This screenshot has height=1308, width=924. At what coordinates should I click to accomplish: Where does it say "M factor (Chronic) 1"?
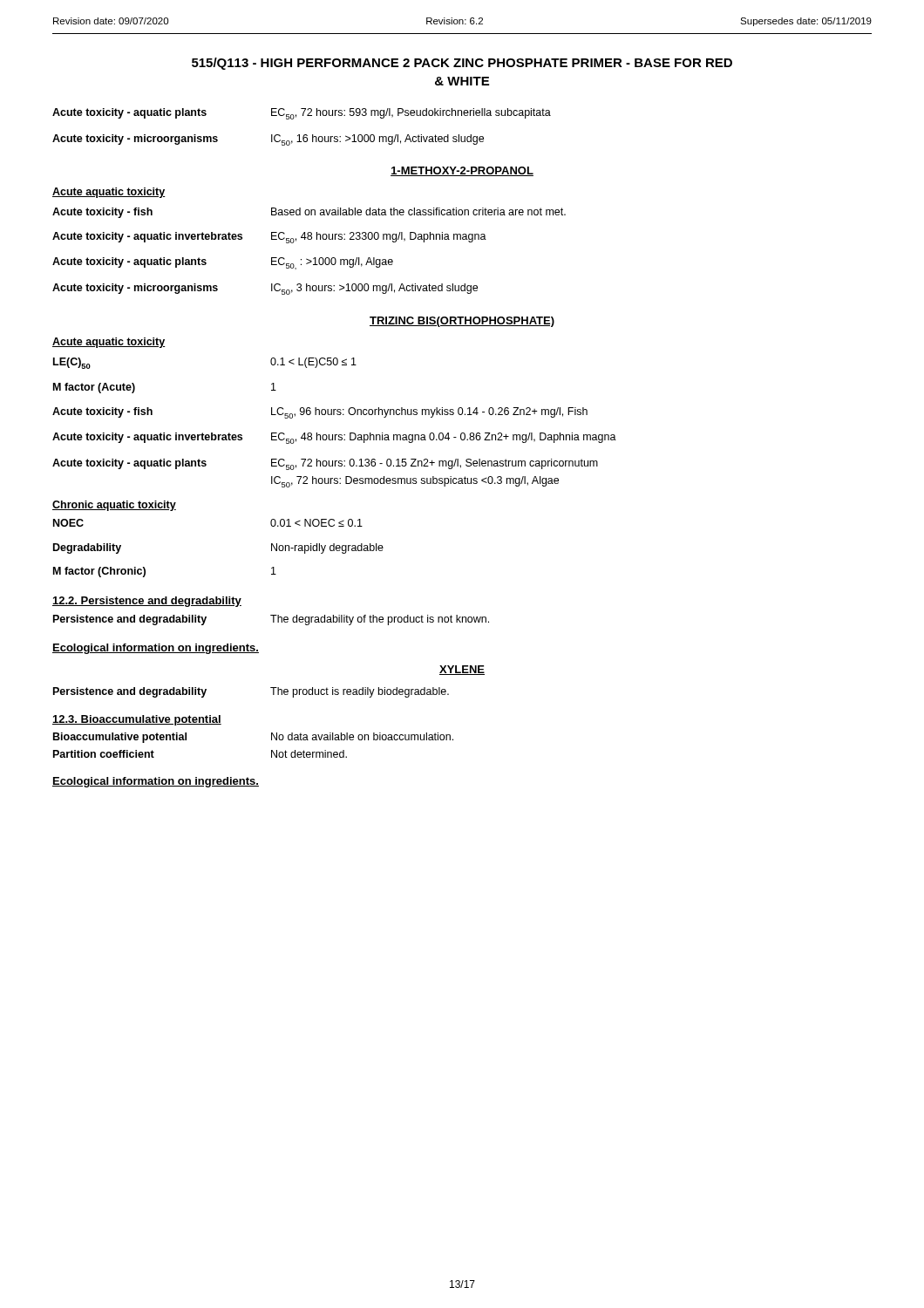[x=103, y=572]
